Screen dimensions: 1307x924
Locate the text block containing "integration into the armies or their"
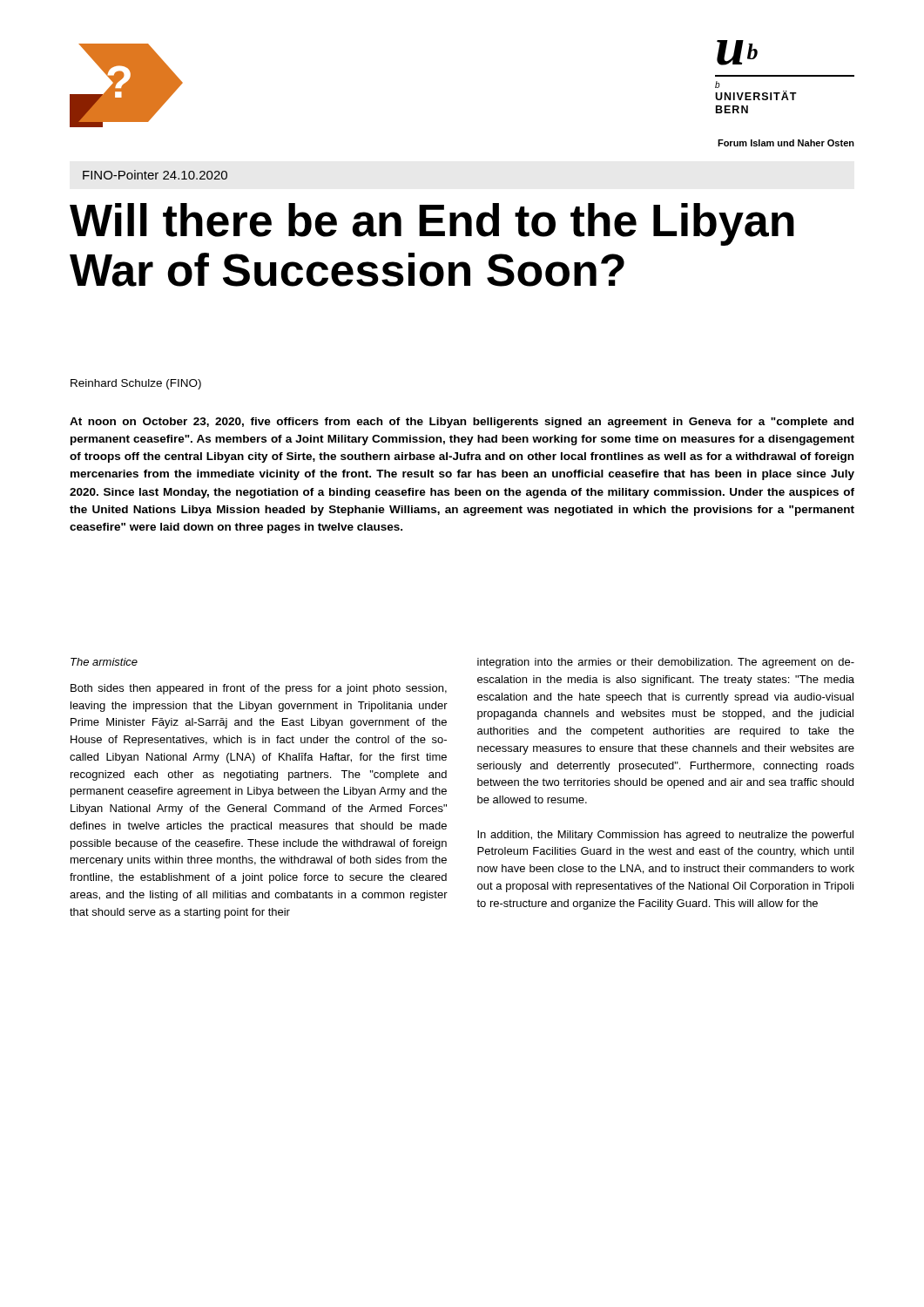tap(666, 783)
